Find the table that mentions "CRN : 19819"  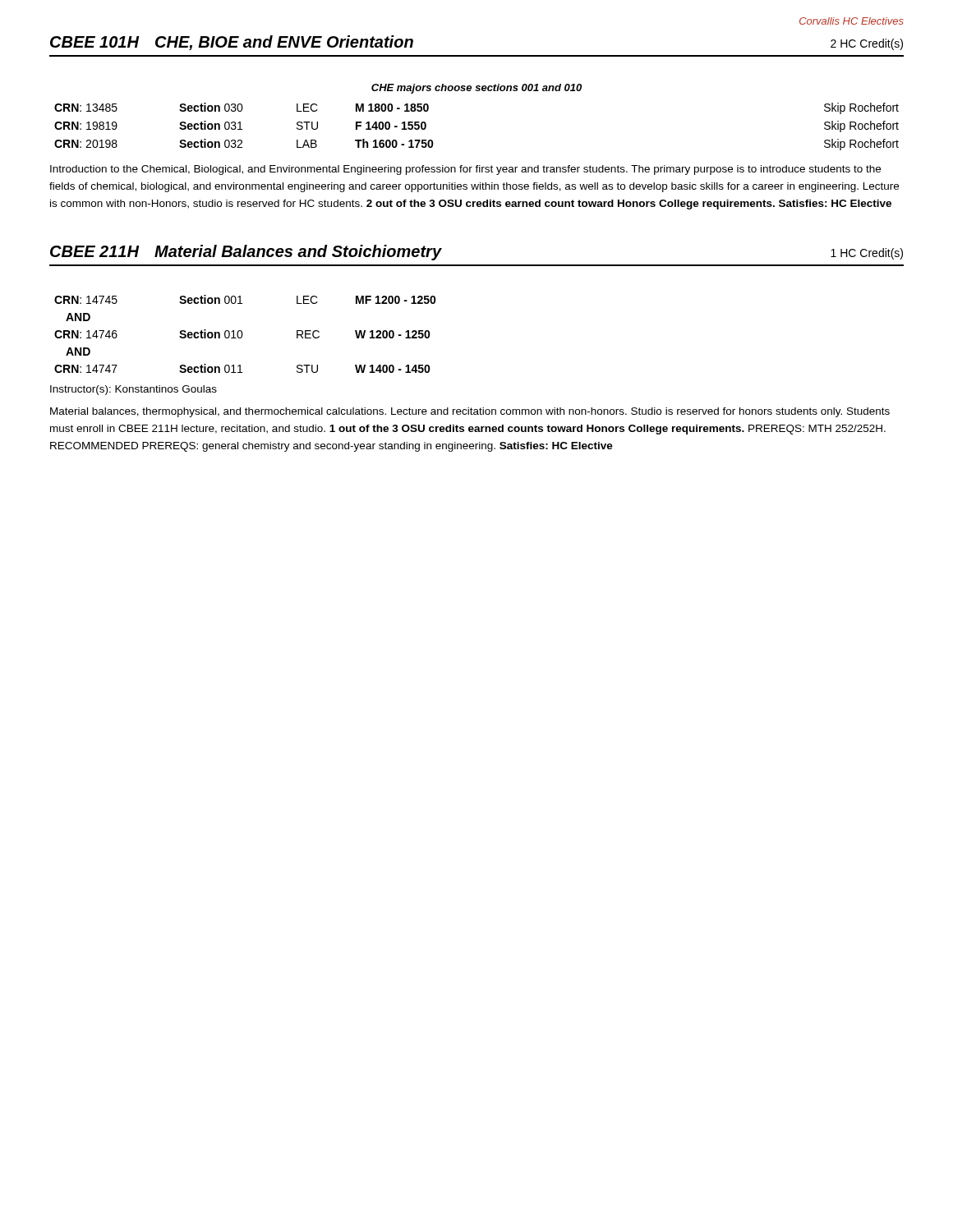click(x=476, y=126)
